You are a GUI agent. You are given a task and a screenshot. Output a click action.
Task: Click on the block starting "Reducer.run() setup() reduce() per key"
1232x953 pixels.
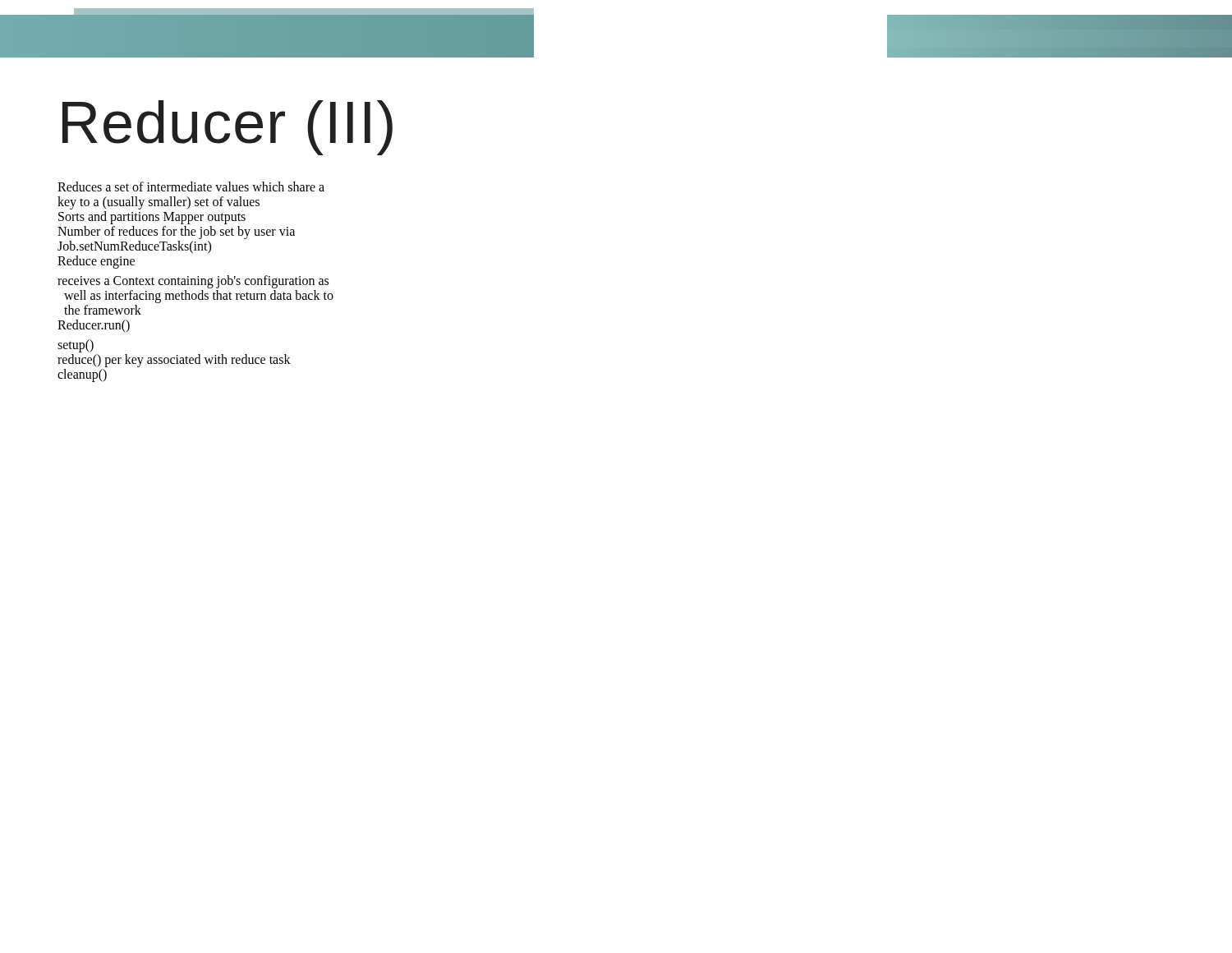tap(94, 326)
